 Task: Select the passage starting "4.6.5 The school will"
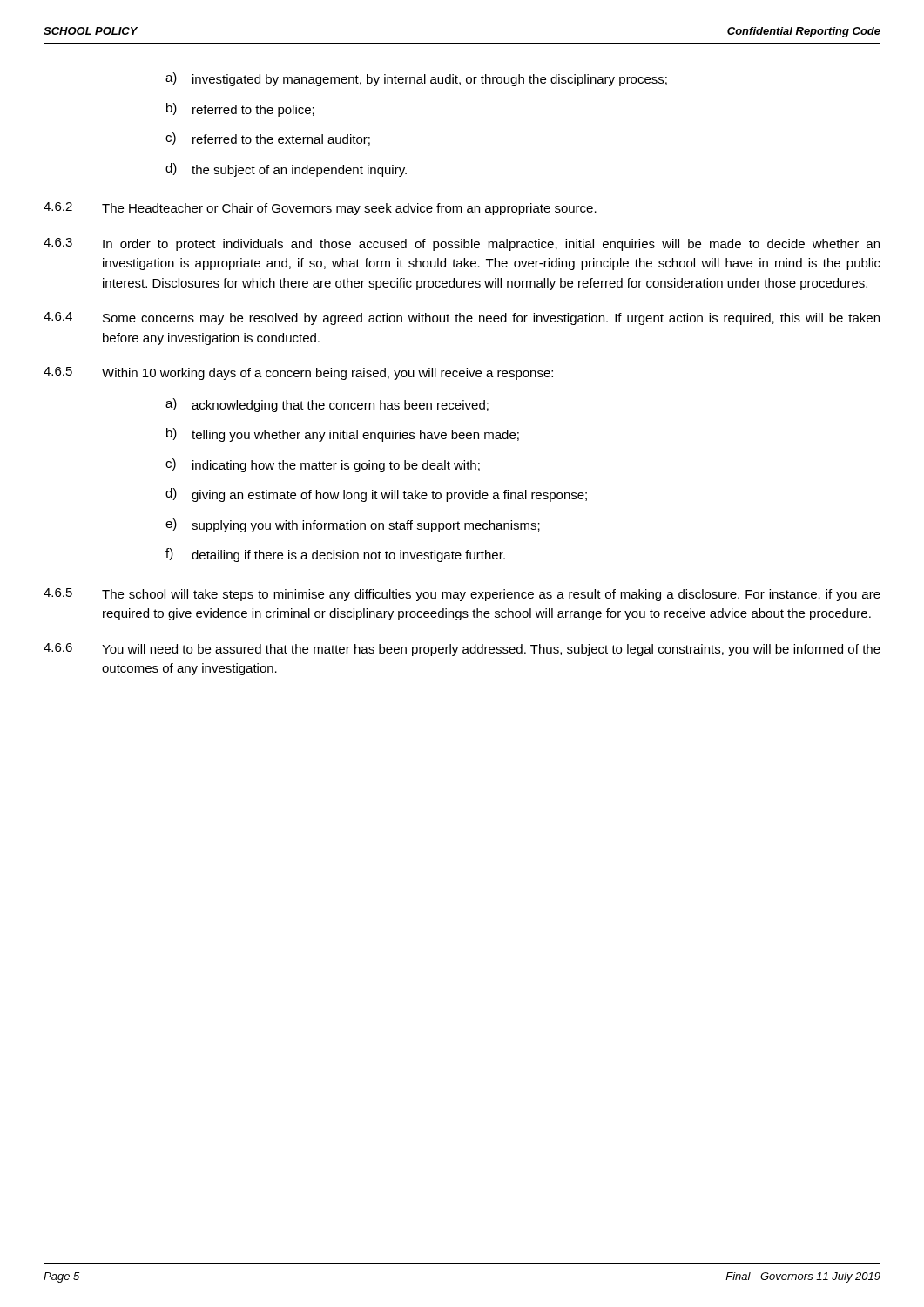point(462,604)
